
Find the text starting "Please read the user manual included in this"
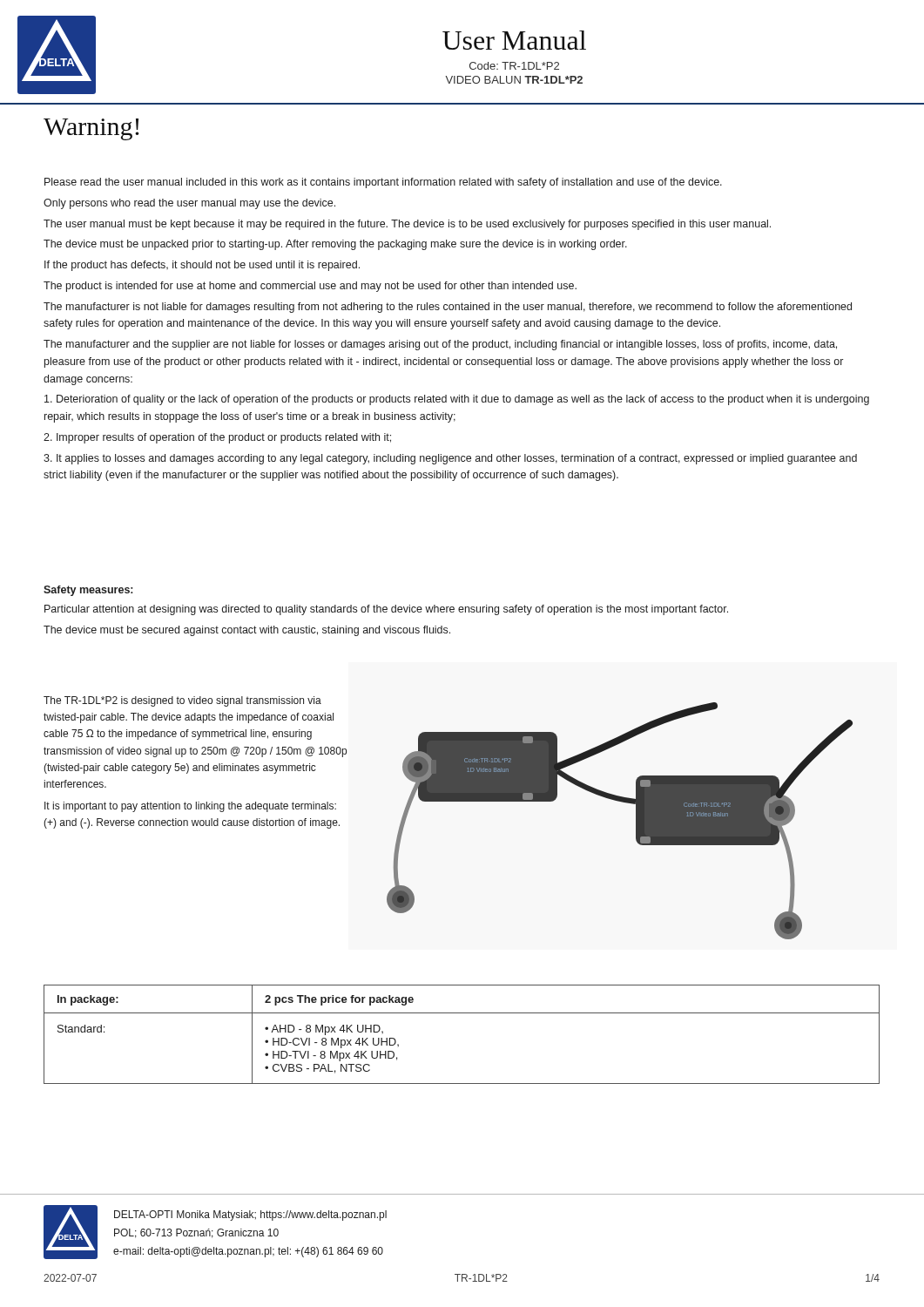(x=462, y=329)
